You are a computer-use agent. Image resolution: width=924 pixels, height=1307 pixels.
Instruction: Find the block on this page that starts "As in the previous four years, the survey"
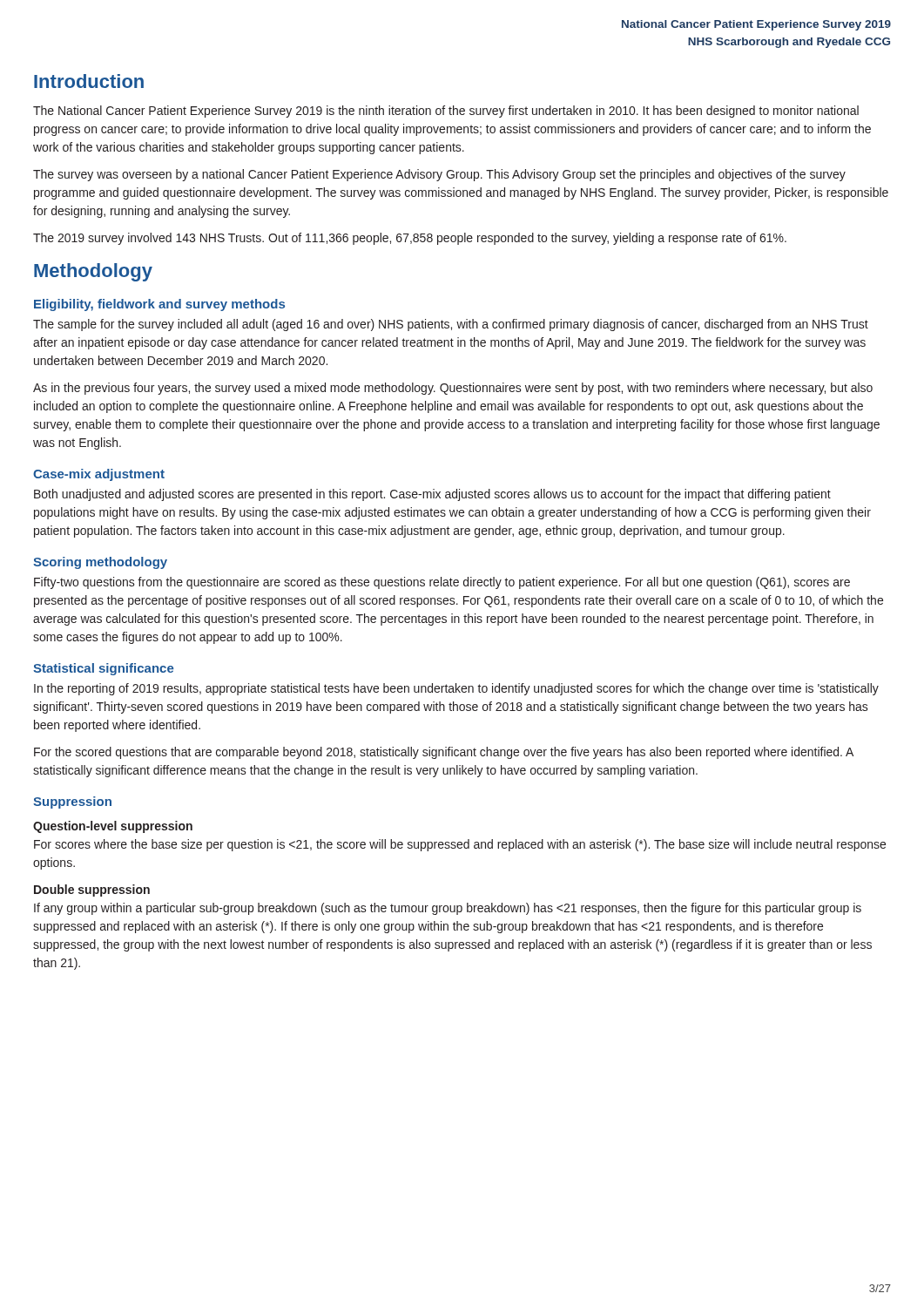[x=462, y=416]
